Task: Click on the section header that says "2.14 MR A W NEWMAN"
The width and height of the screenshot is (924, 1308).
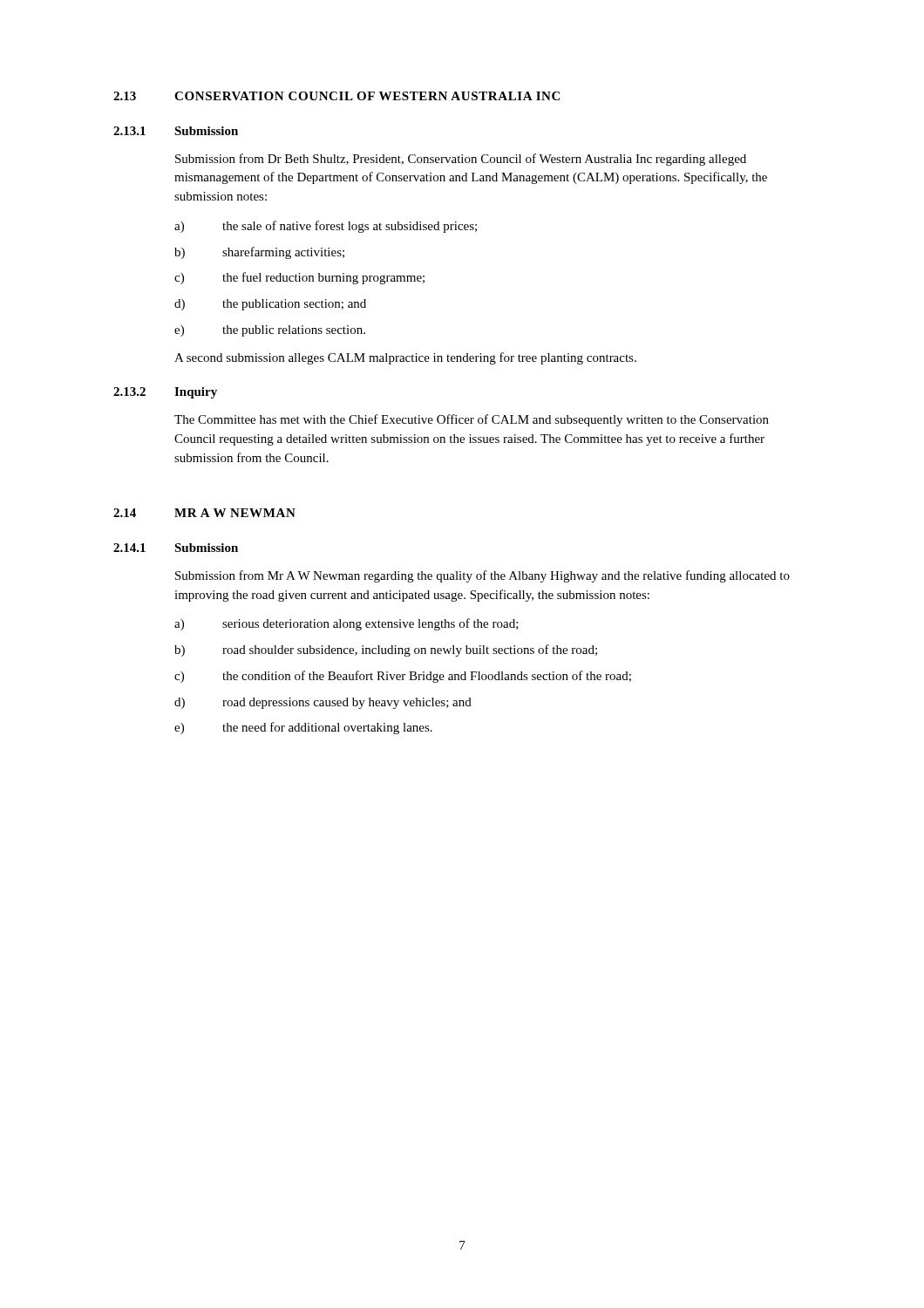Action: tap(205, 514)
